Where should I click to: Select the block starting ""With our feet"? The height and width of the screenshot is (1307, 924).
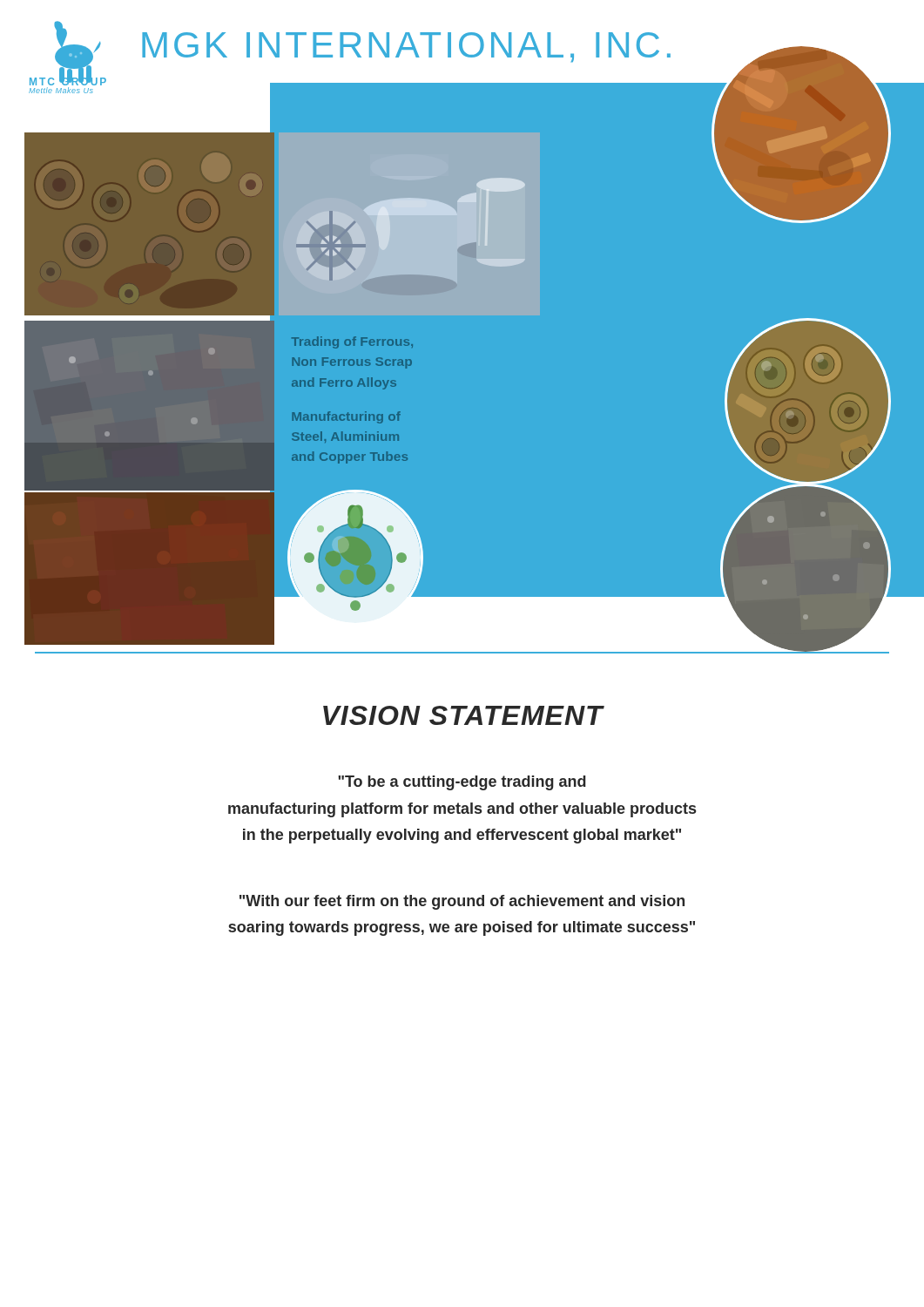click(x=462, y=914)
